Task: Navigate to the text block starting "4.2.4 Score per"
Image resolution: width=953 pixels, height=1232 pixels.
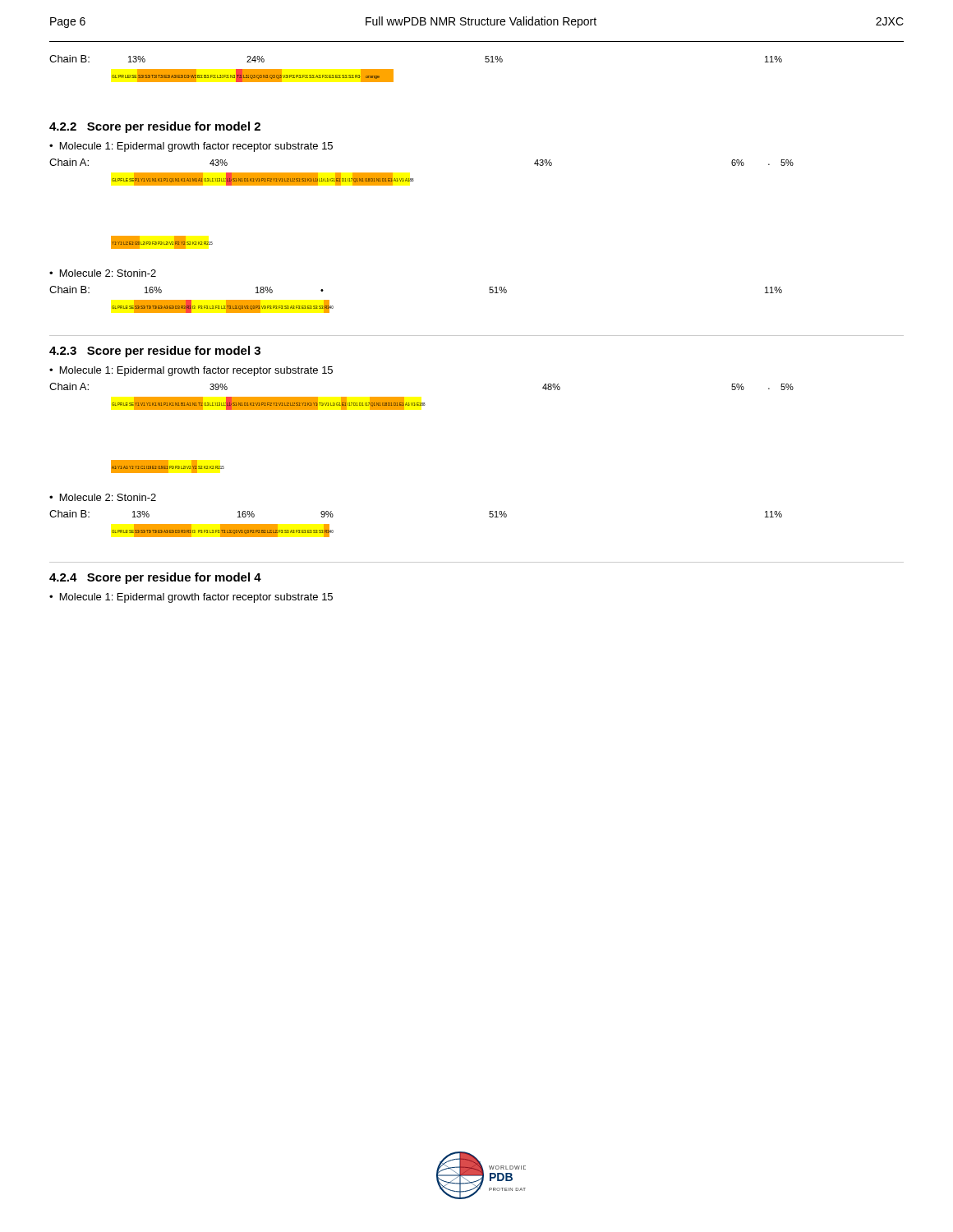Action: [155, 577]
